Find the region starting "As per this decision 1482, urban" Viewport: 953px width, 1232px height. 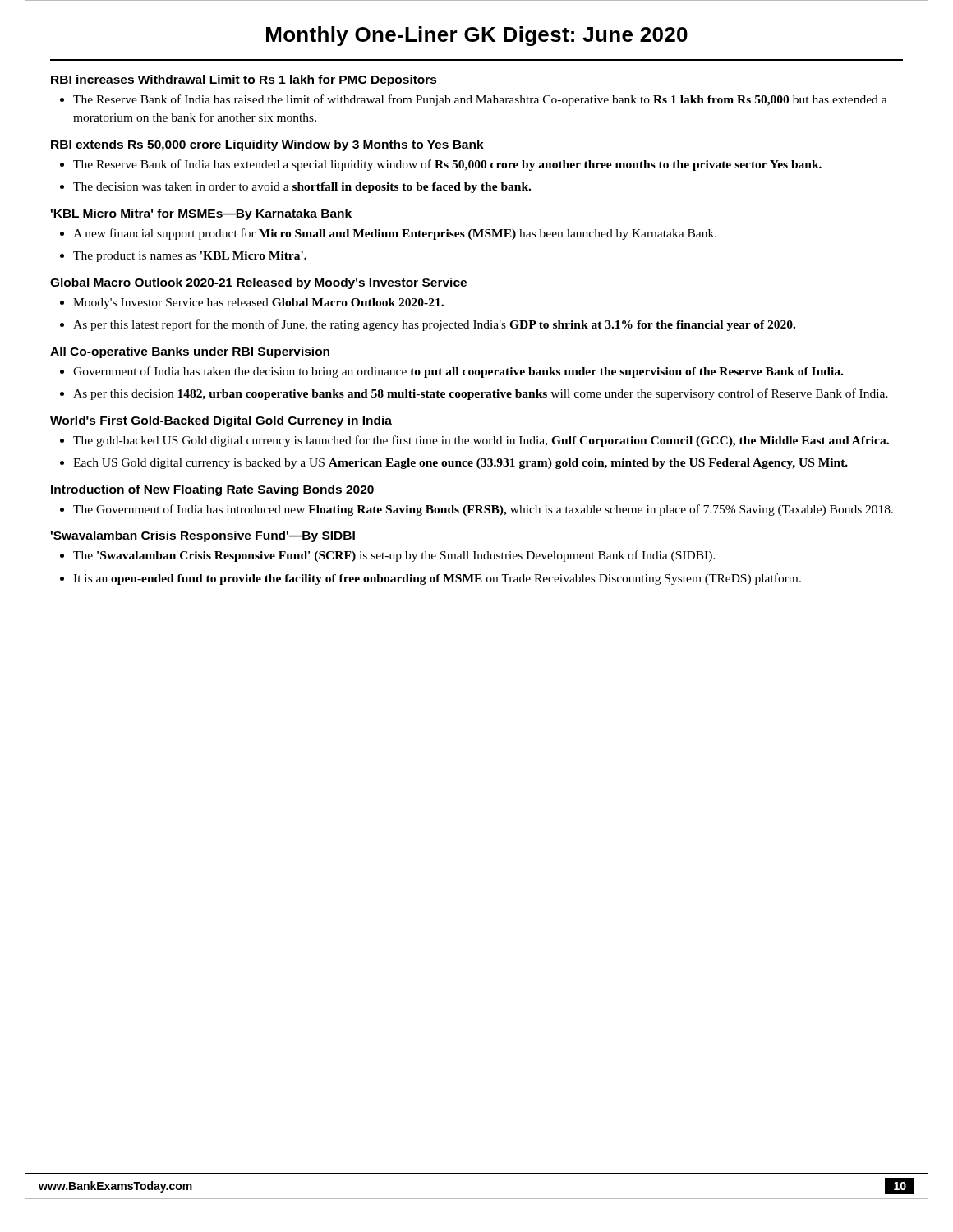[481, 393]
